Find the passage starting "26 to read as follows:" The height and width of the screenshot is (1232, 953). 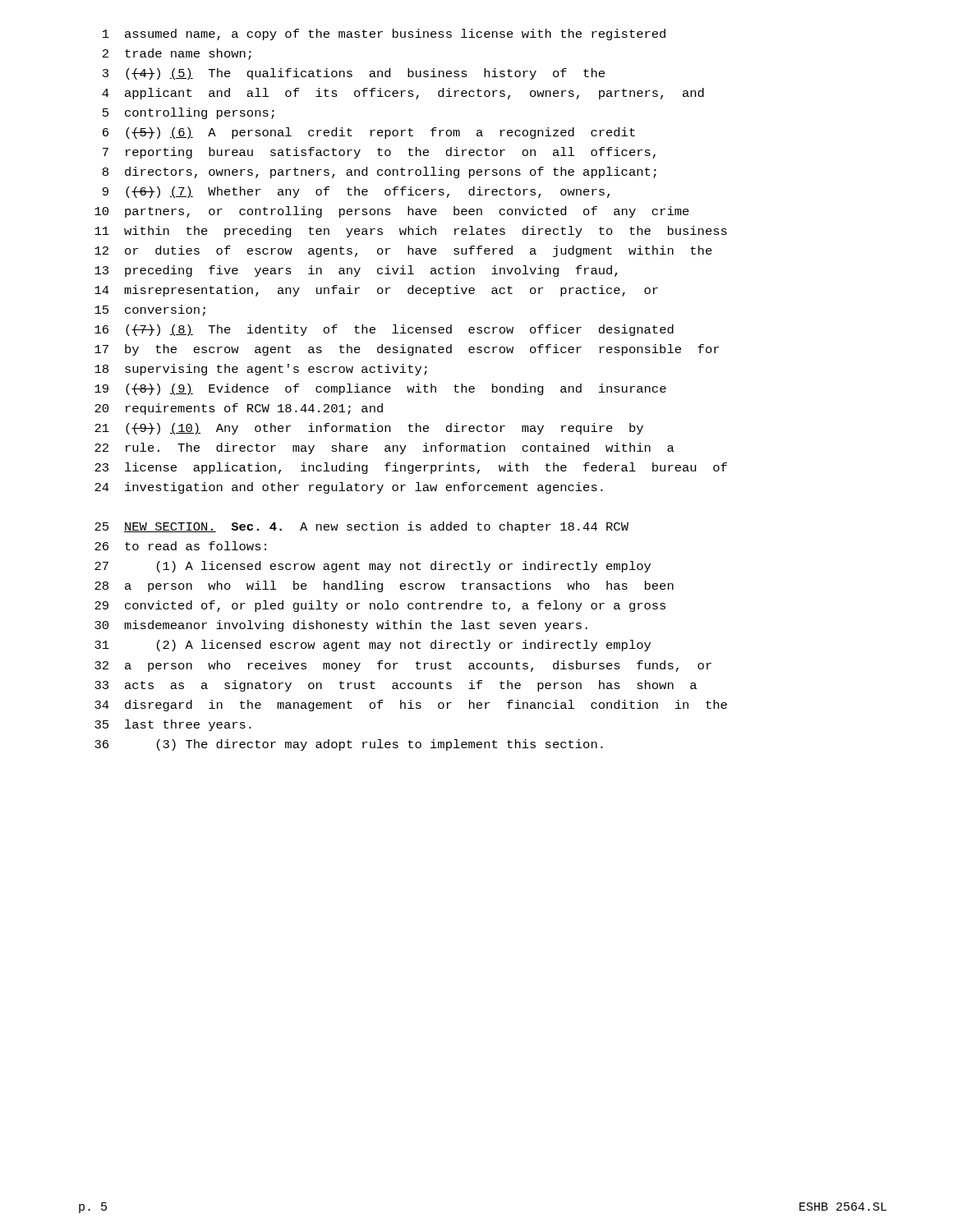(x=98, y=547)
